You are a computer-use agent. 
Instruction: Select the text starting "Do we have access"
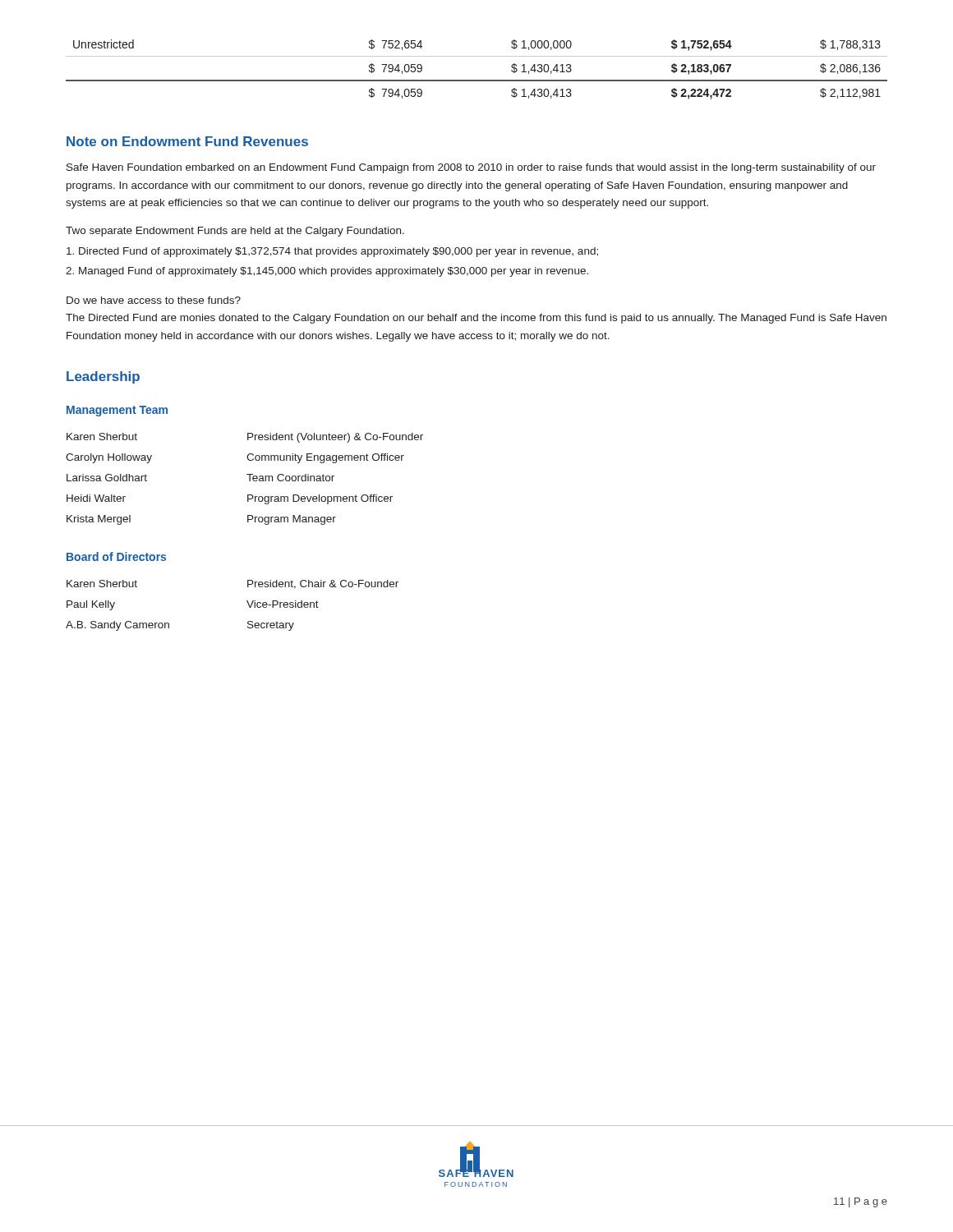[476, 318]
